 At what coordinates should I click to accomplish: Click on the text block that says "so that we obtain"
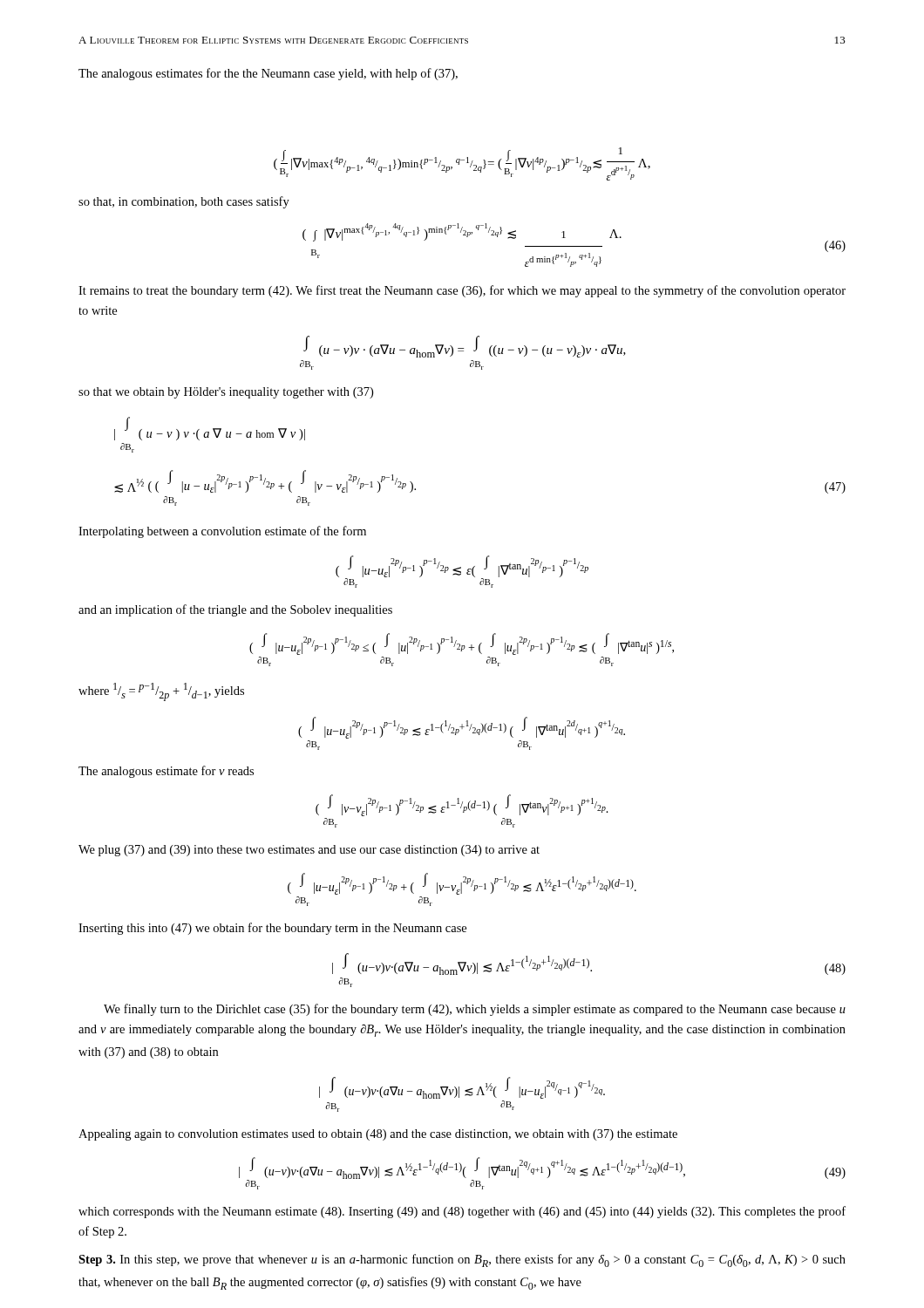[x=226, y=393]
